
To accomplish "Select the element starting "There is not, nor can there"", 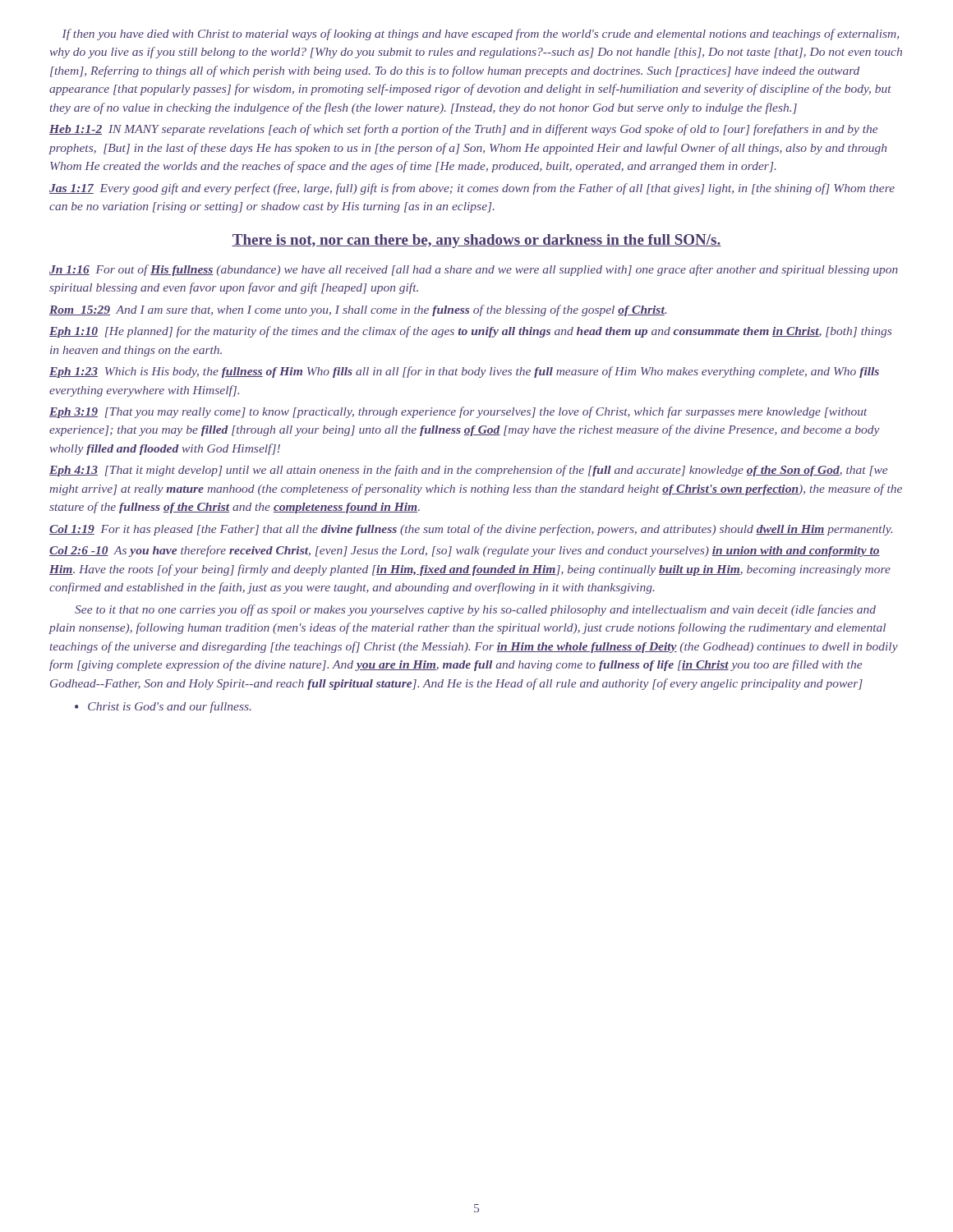I will pos(476,240).
